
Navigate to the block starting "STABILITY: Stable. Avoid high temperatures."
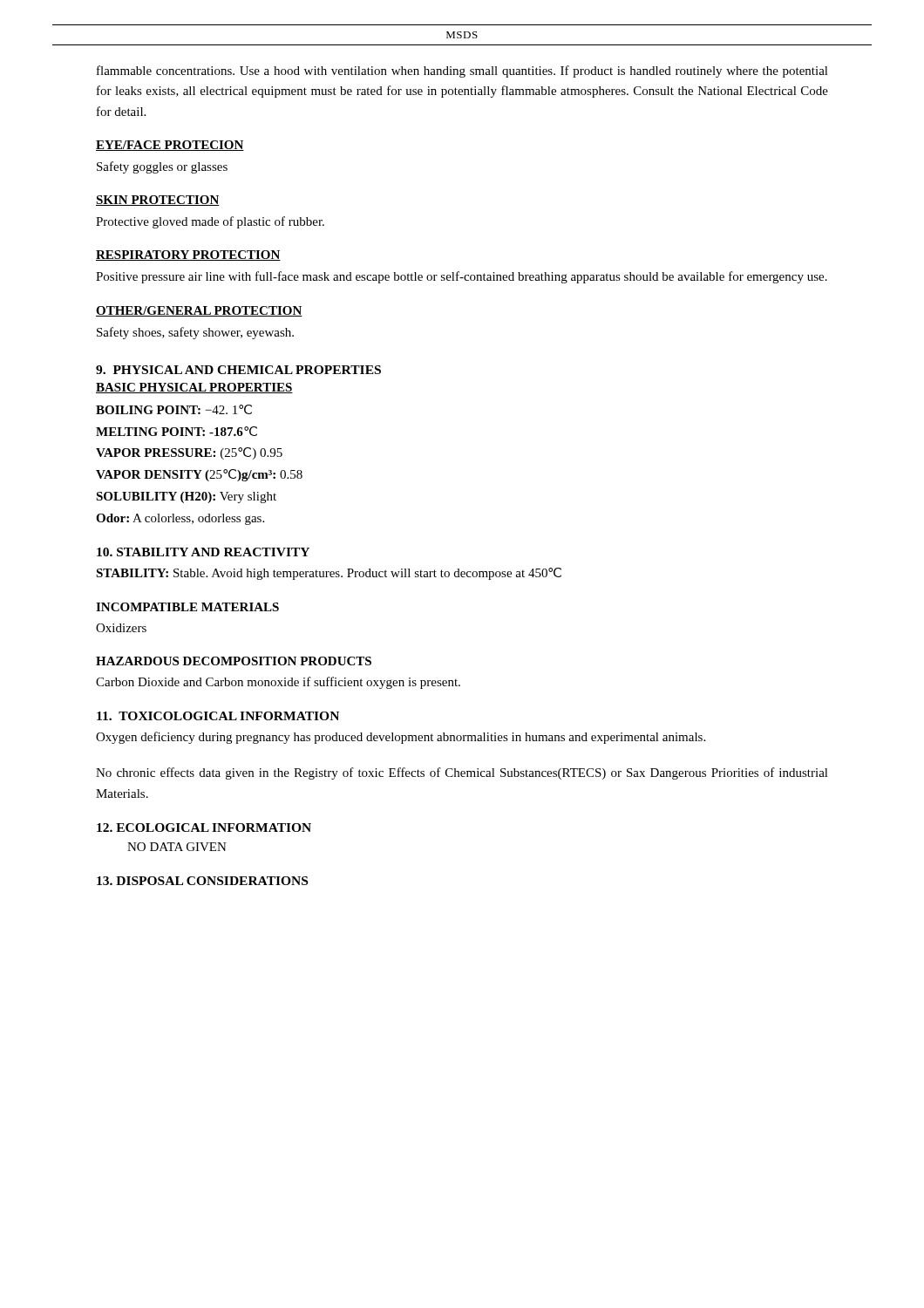click(329, 573)
